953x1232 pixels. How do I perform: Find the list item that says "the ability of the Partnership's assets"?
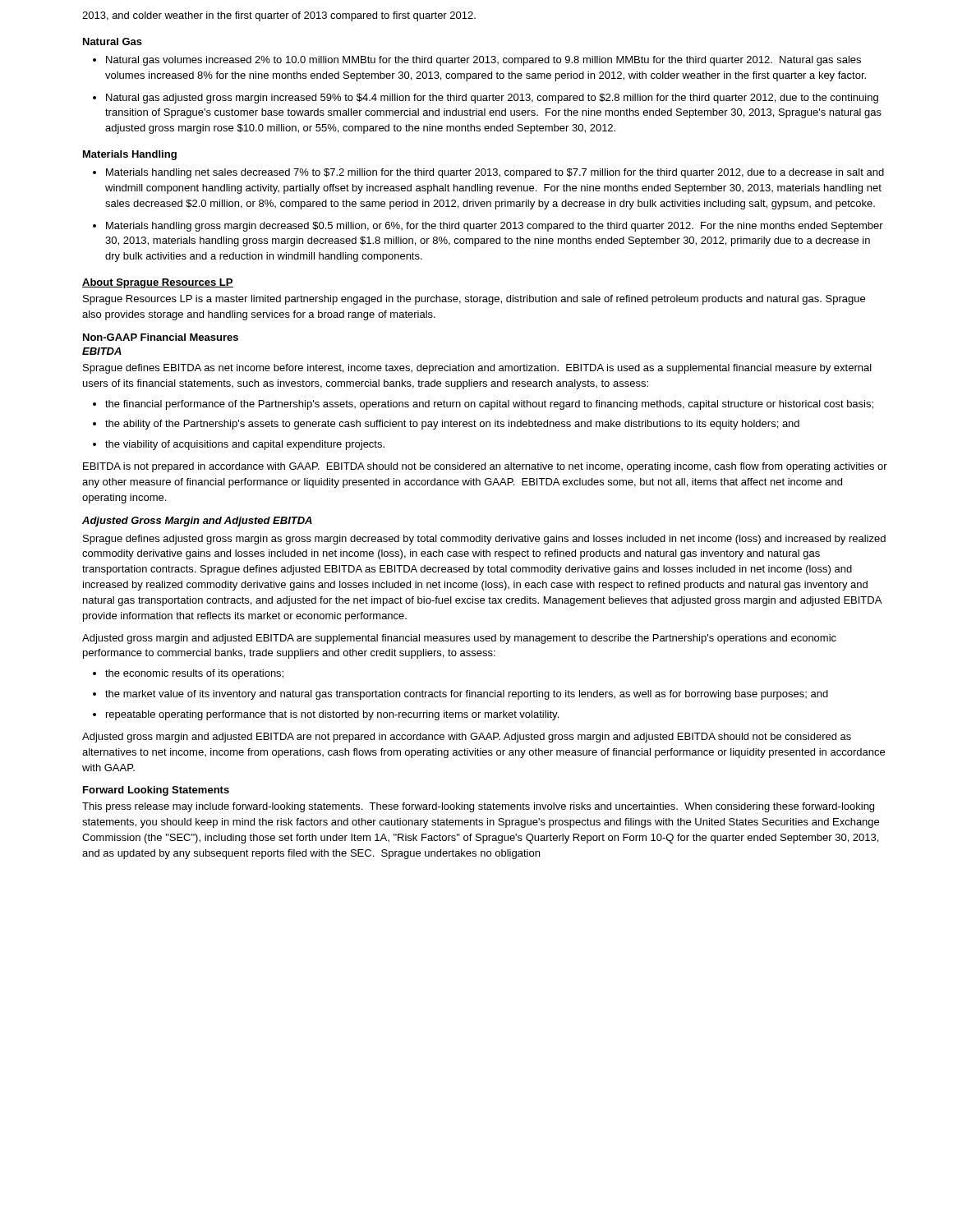click(x=452, y=424)
